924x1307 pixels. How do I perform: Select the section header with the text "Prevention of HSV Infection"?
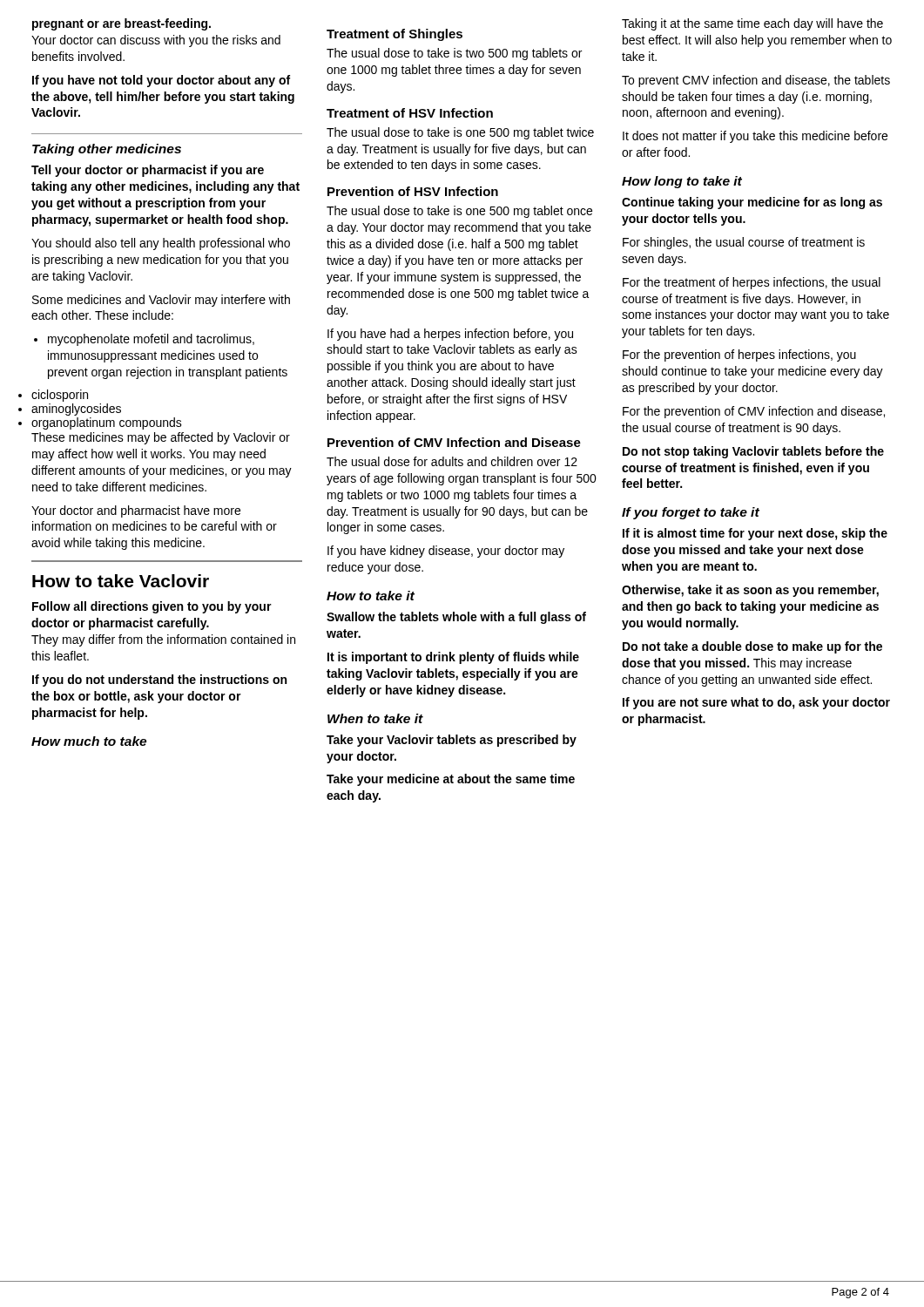click(462, 192)
